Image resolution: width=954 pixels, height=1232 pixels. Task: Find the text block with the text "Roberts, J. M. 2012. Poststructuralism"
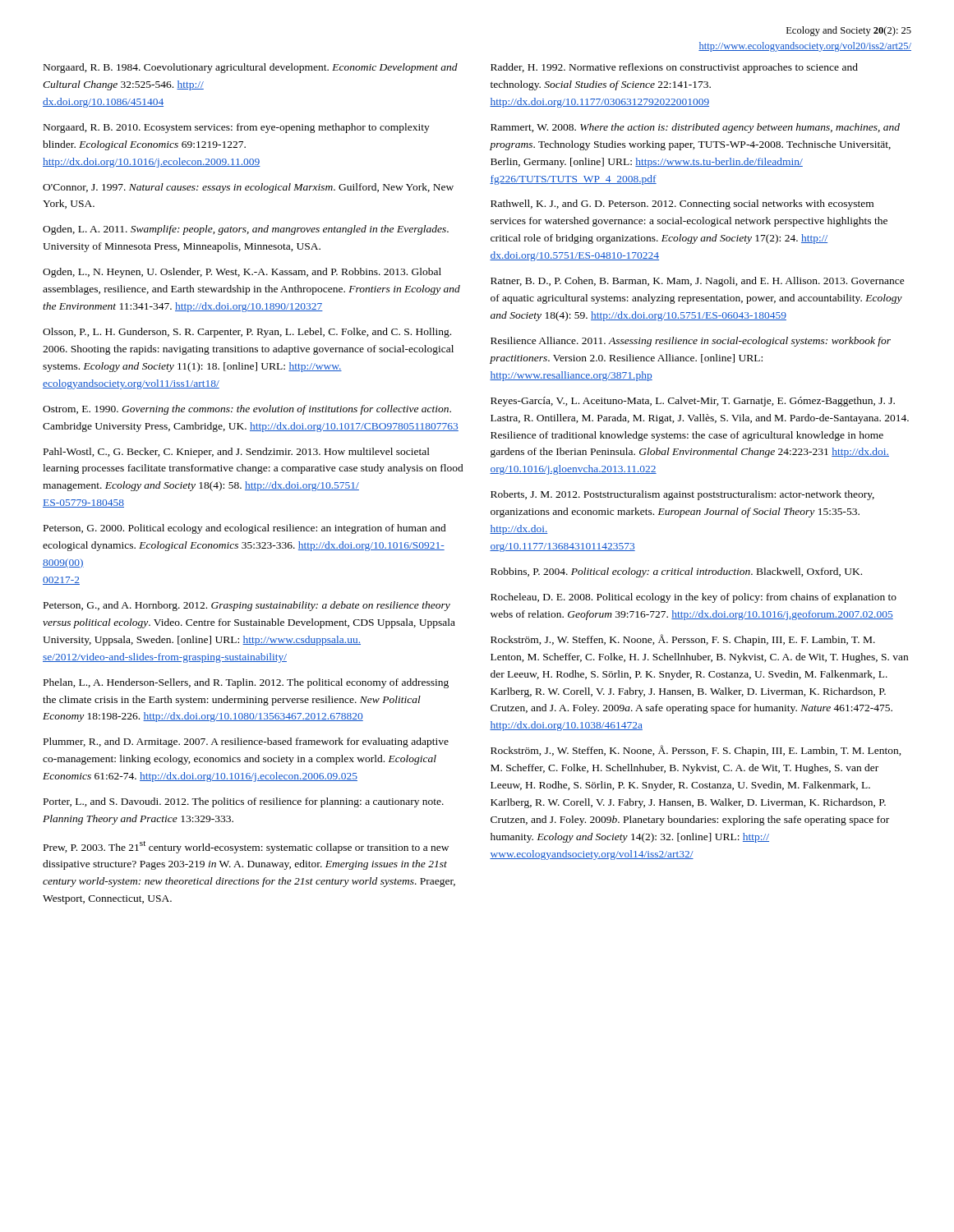pyautogui.click(x=682, y=520)
